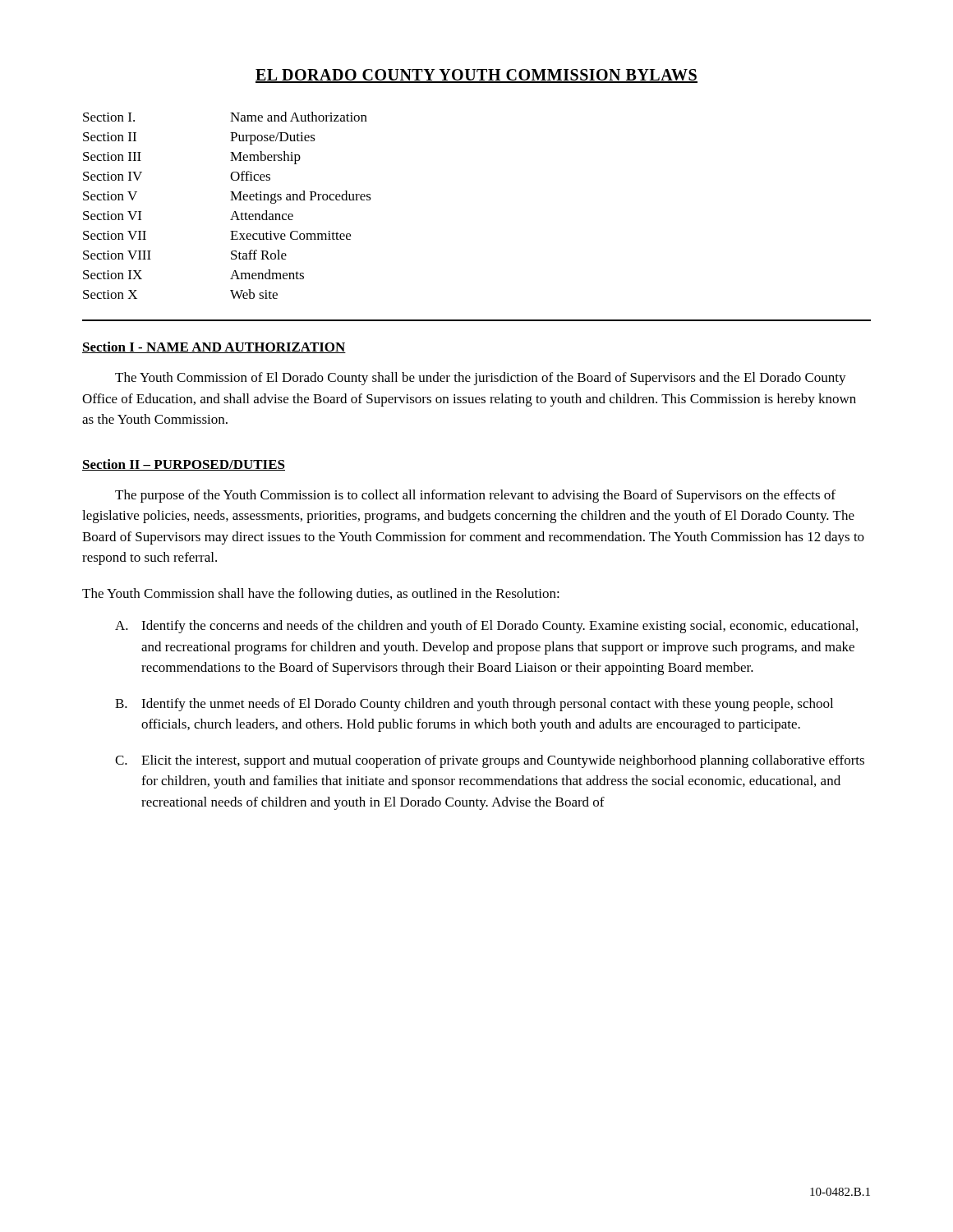
Task: Find the element starting "EL DORADO COUNTY YOUTH COMMISSION BYLAWS"
Action: (476, 75)
